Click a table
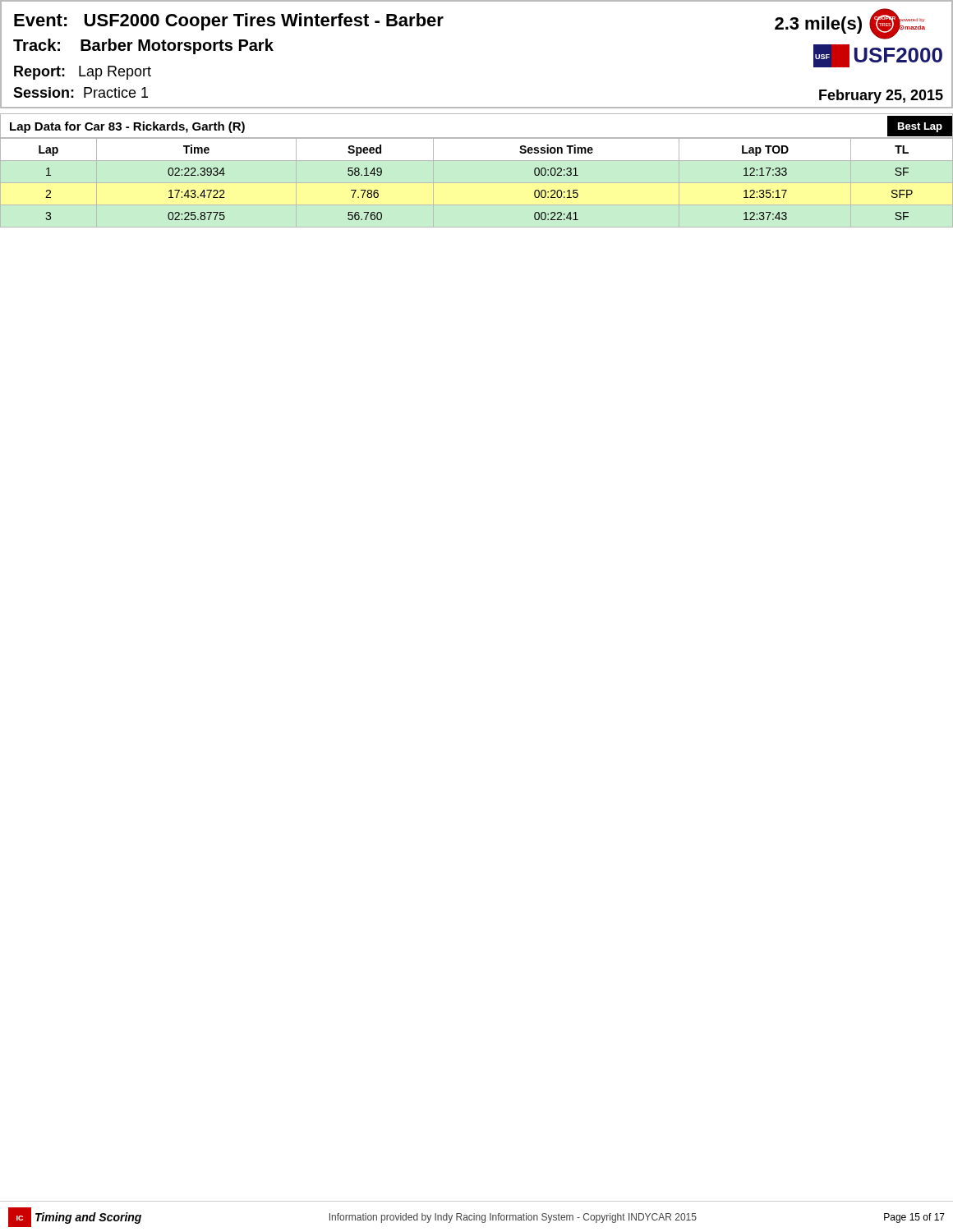This screenshot has height=1232, width=953. pyautogui.click(x=476, y=183)
